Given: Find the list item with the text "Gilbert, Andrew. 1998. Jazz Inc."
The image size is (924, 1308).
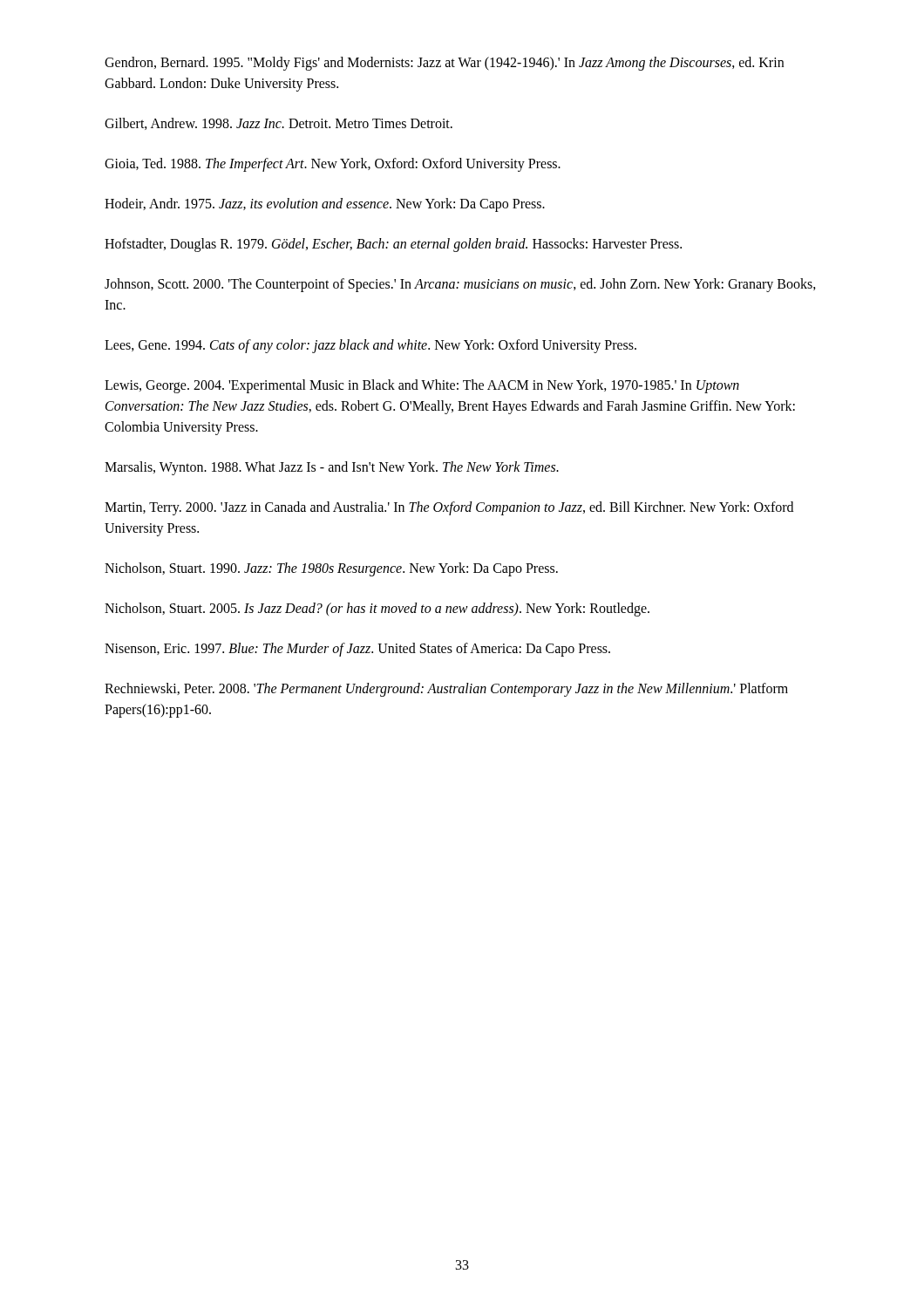Looking at the screenshot, I should pyautogui.click(x=279, y=123).
